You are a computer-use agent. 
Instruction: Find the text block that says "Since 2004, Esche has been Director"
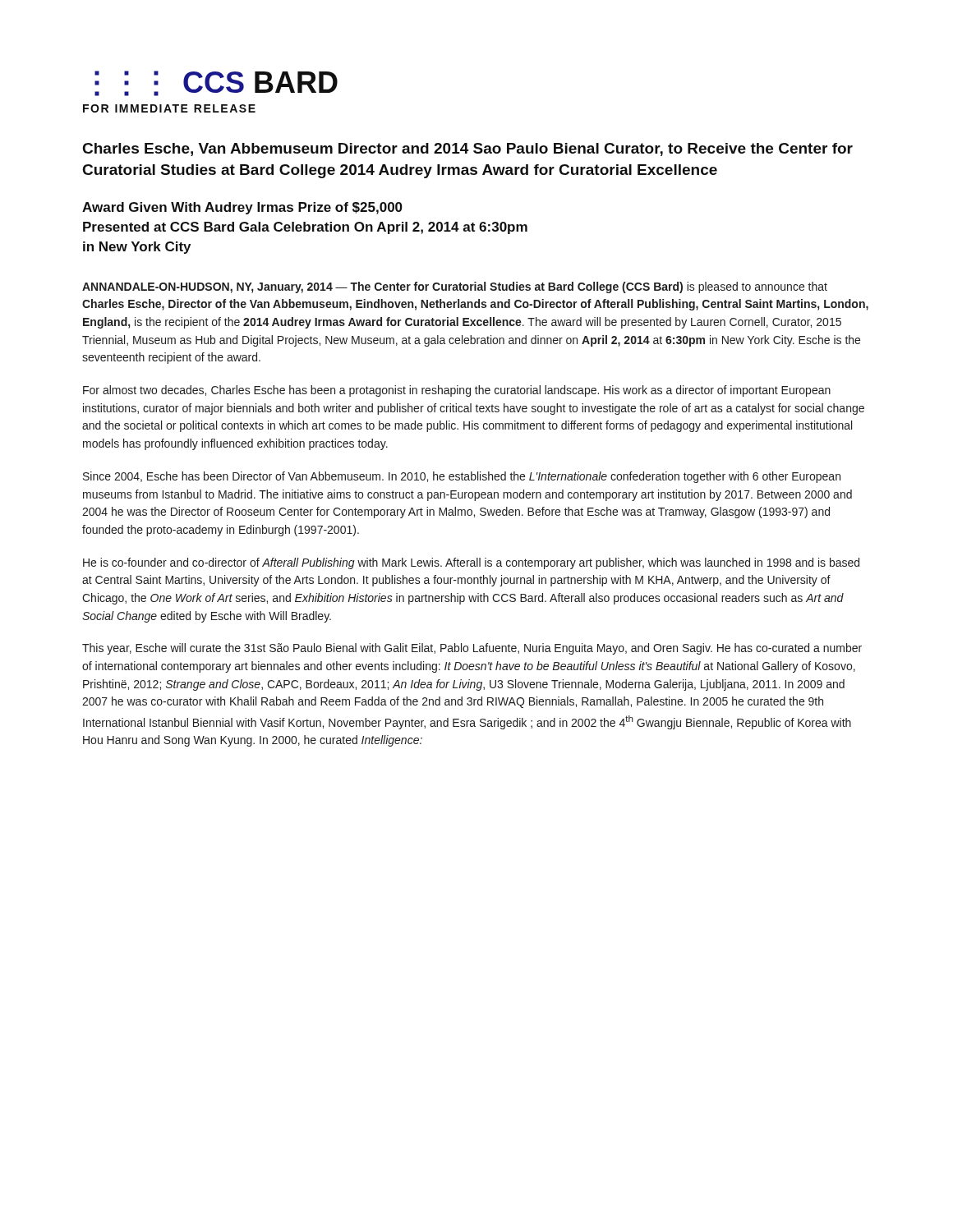467,503
